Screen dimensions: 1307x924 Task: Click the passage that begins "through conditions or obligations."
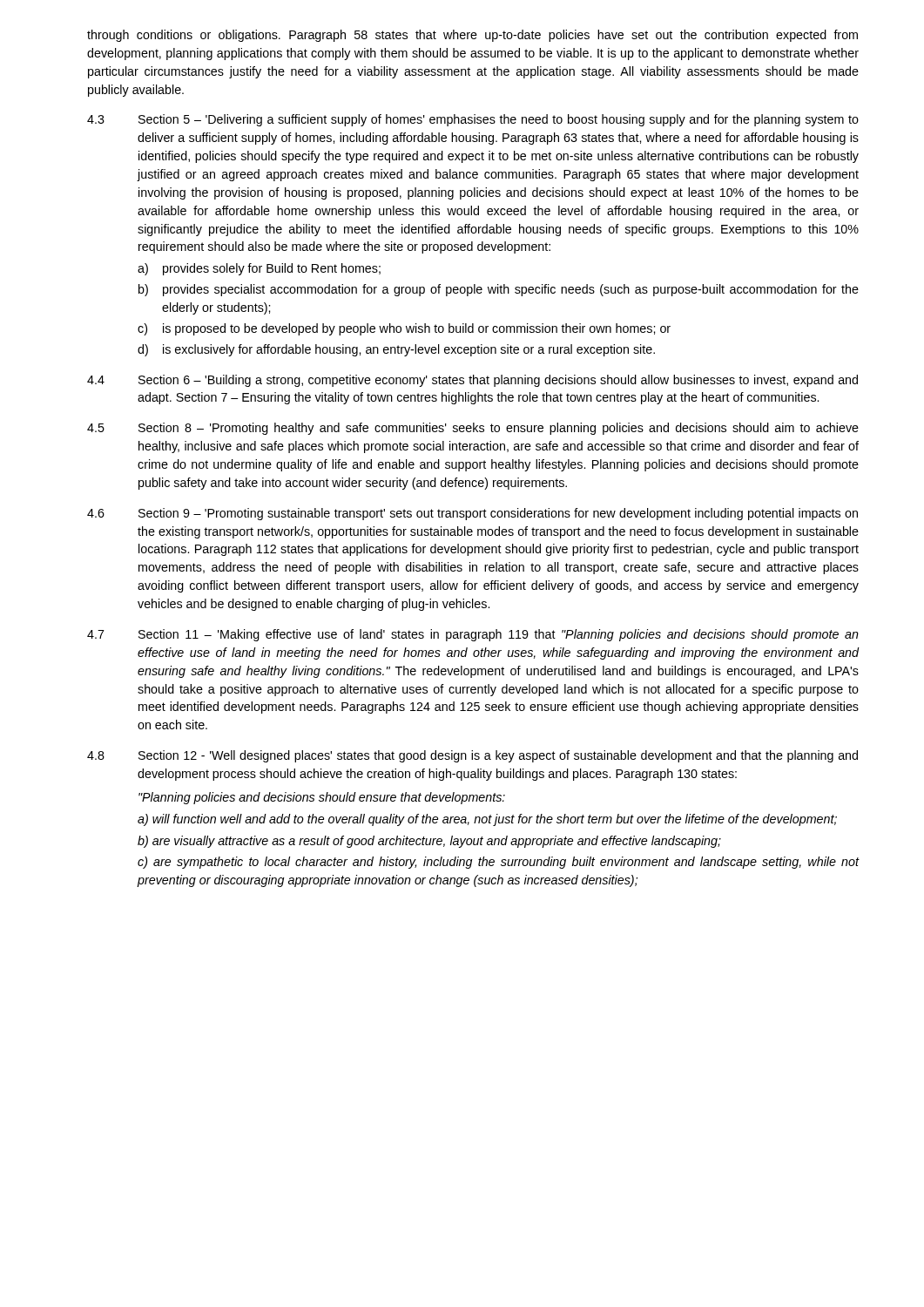click(x=473, y=62)
